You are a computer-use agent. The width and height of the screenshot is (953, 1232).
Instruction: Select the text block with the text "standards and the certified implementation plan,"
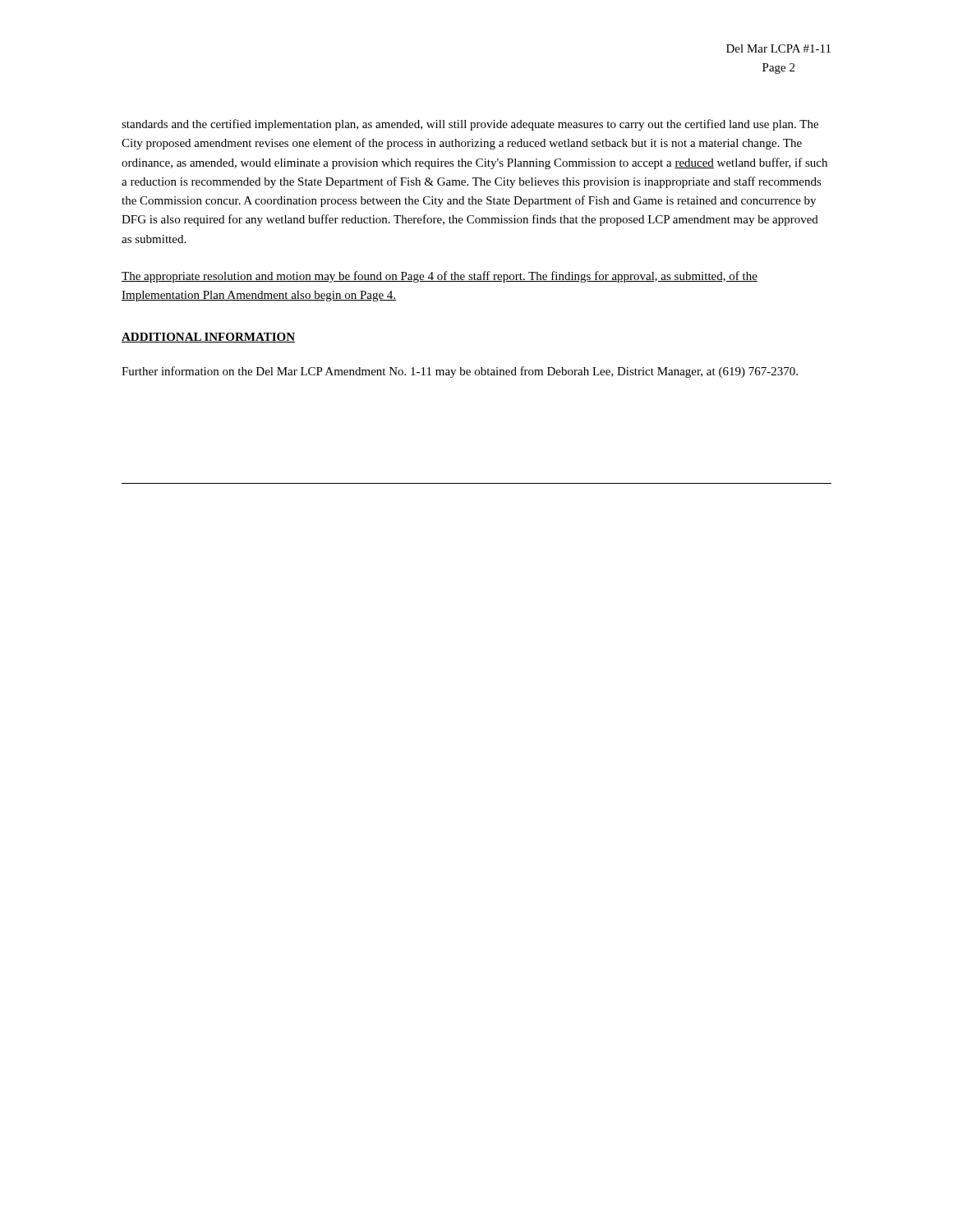[x=470, y=125]
